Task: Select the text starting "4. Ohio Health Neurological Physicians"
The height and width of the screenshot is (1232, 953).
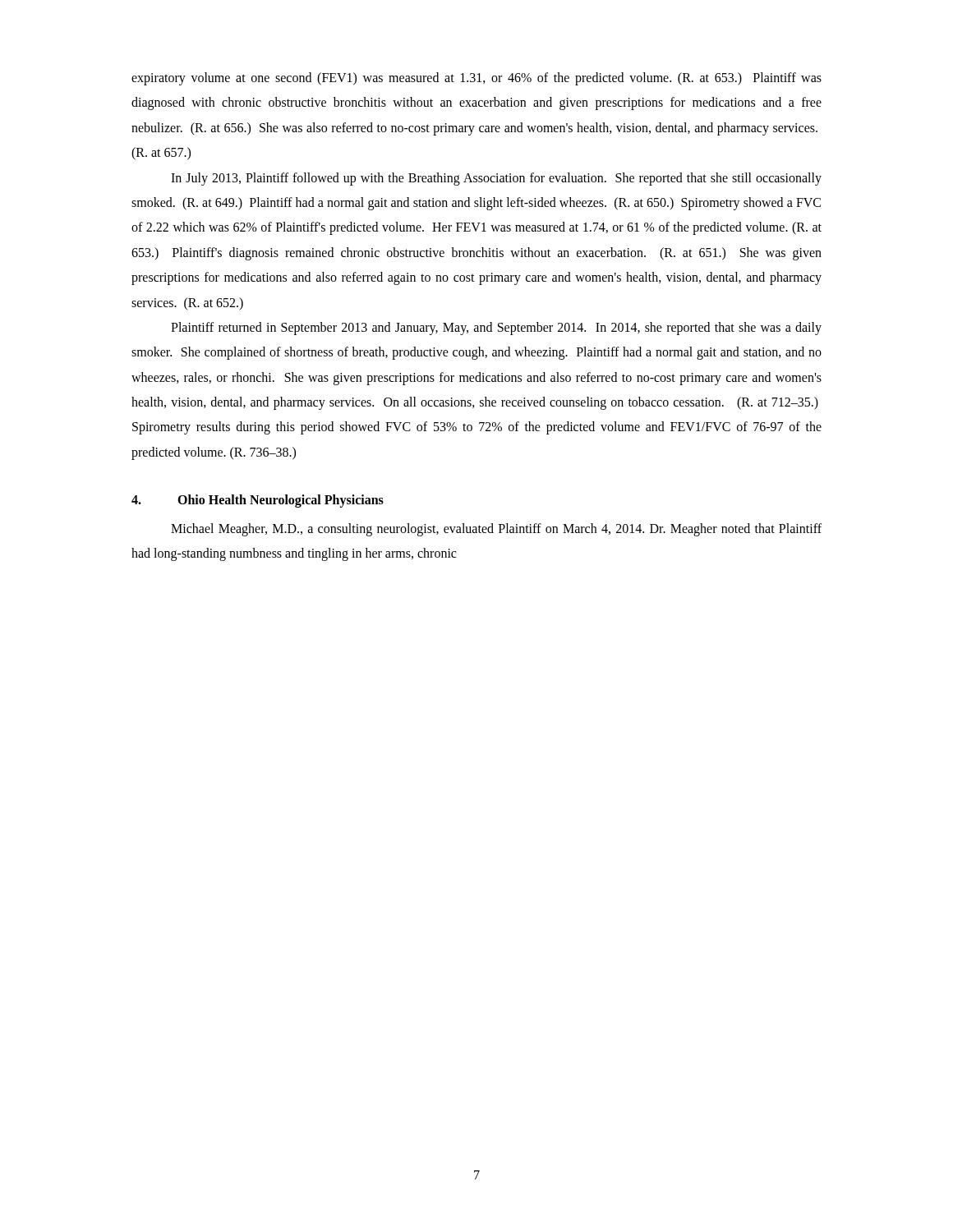Action: 258,501
